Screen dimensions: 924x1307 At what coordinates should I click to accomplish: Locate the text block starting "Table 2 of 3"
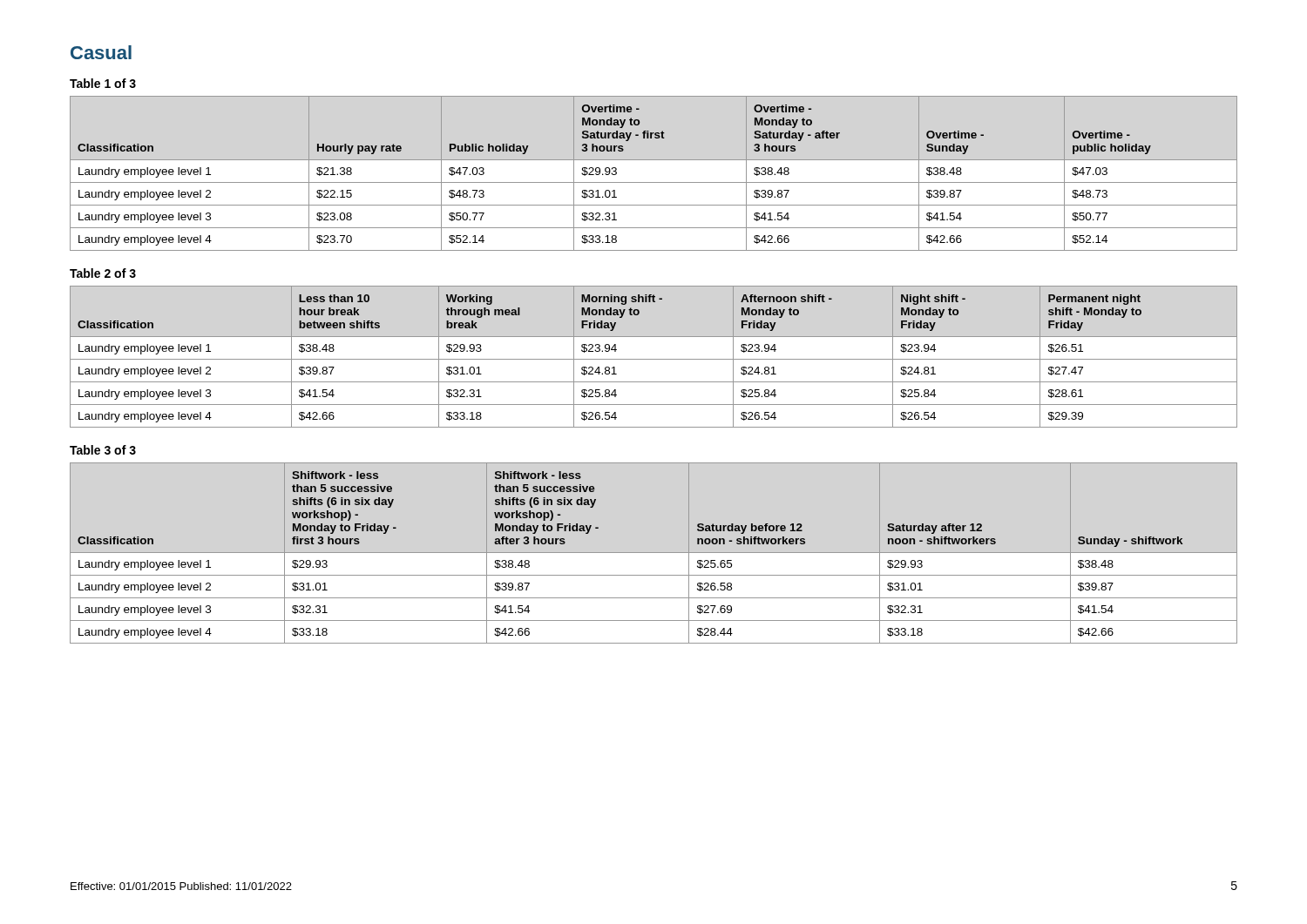[103, 273]
